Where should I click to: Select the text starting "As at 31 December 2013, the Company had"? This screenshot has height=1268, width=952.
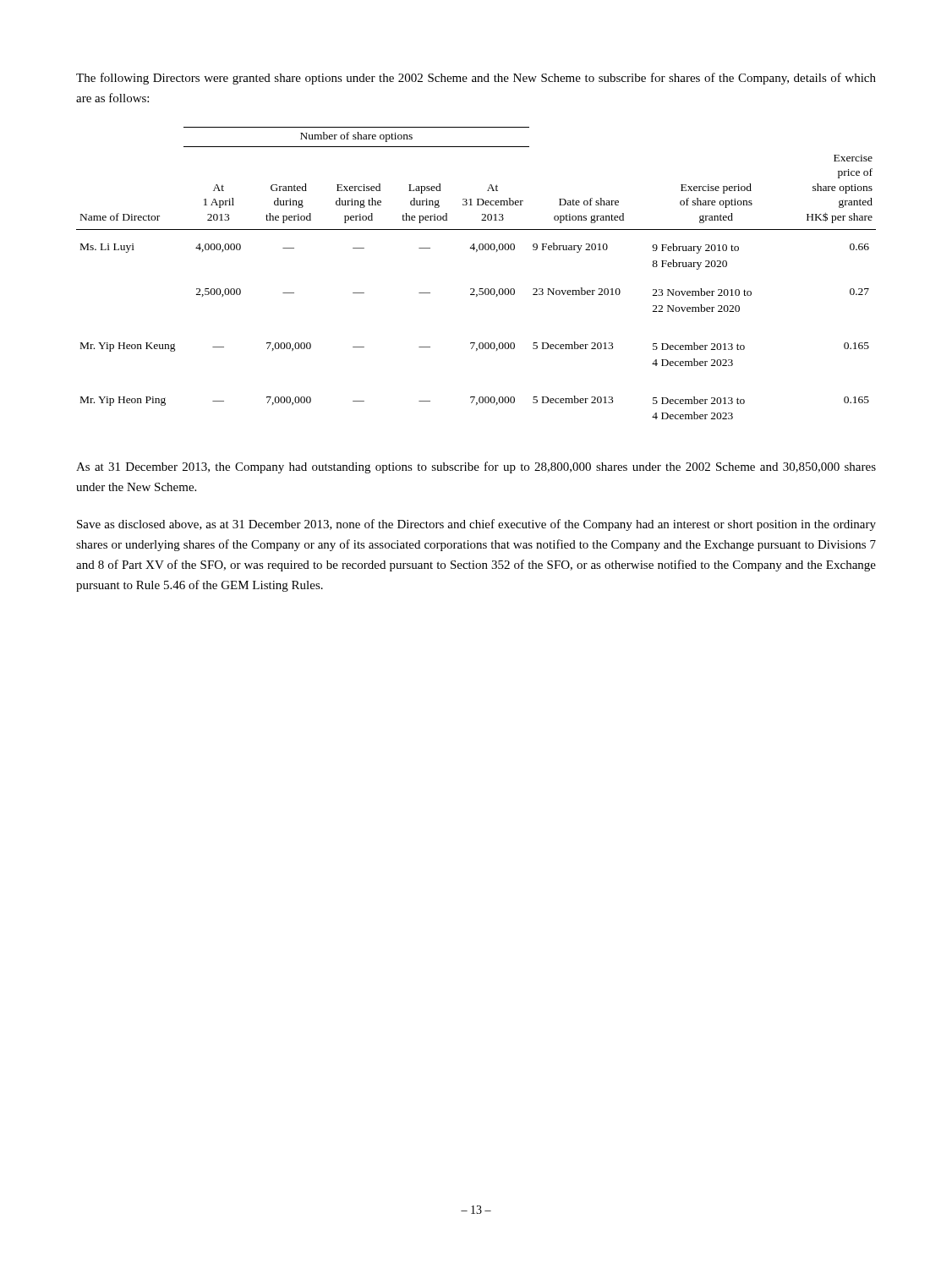point(476,477)
